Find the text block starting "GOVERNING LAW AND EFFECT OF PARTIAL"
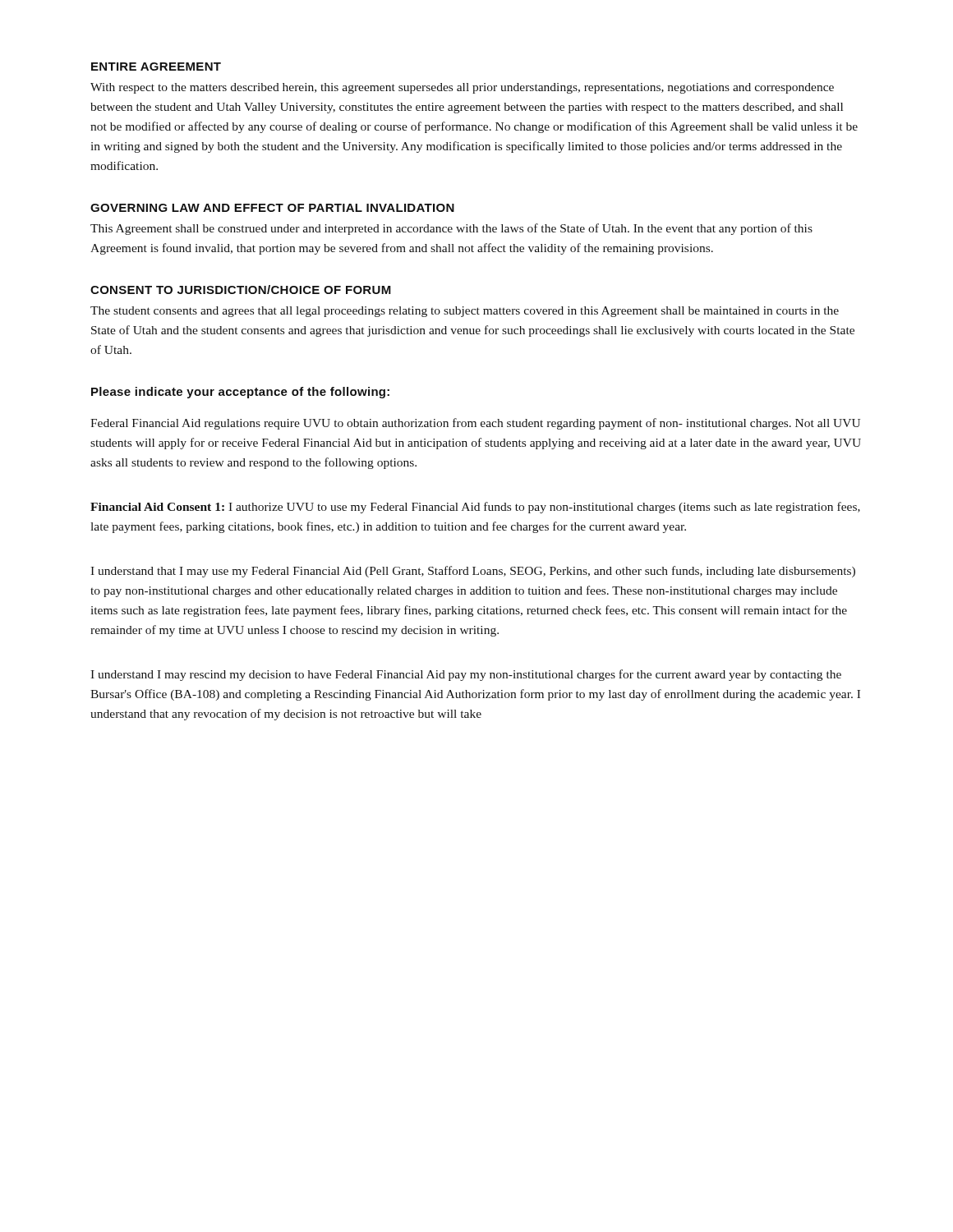 tap(273, 207)
